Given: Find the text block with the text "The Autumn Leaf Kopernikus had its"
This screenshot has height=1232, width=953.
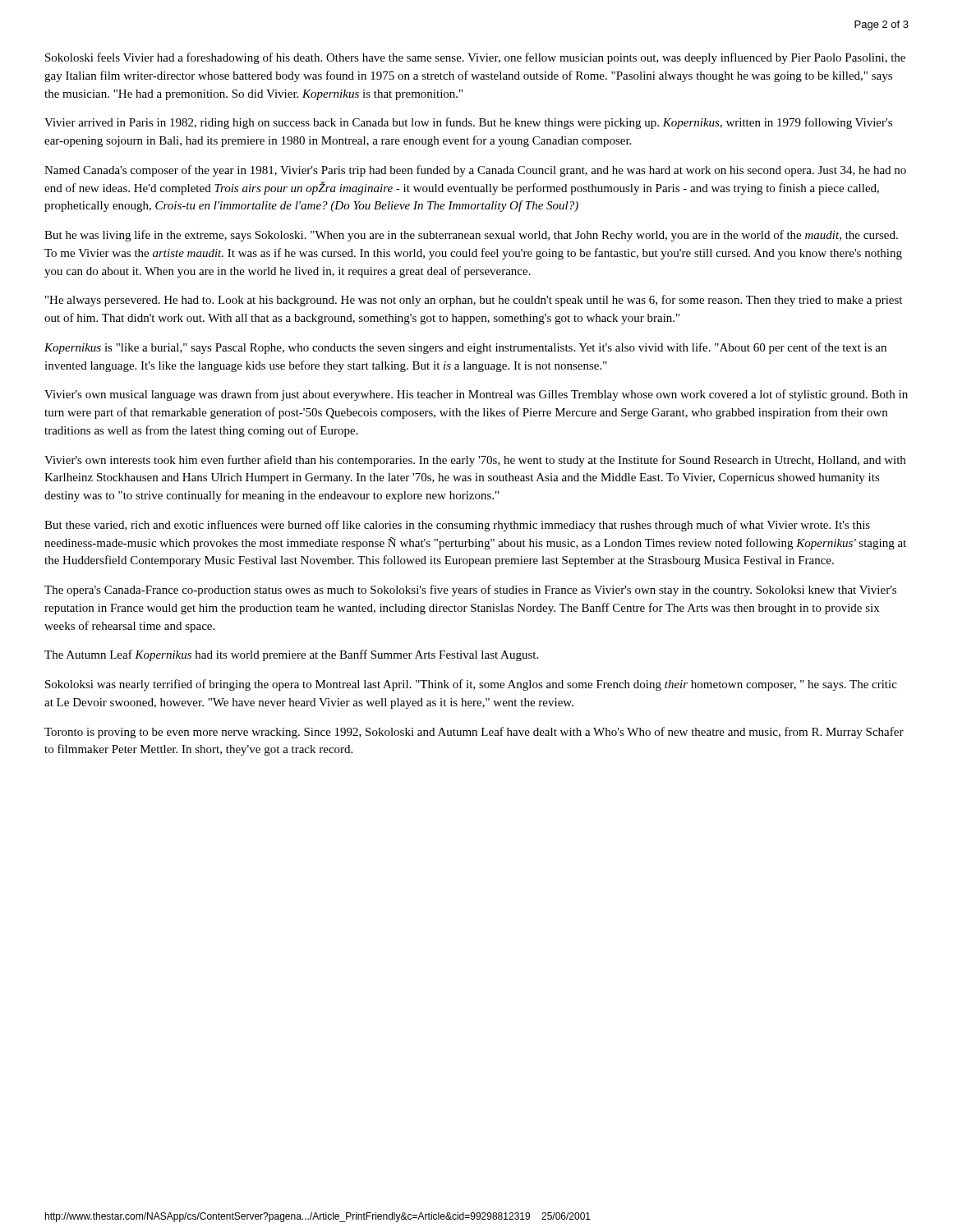Looking at the screenshot, I should [x=292, y=655].
